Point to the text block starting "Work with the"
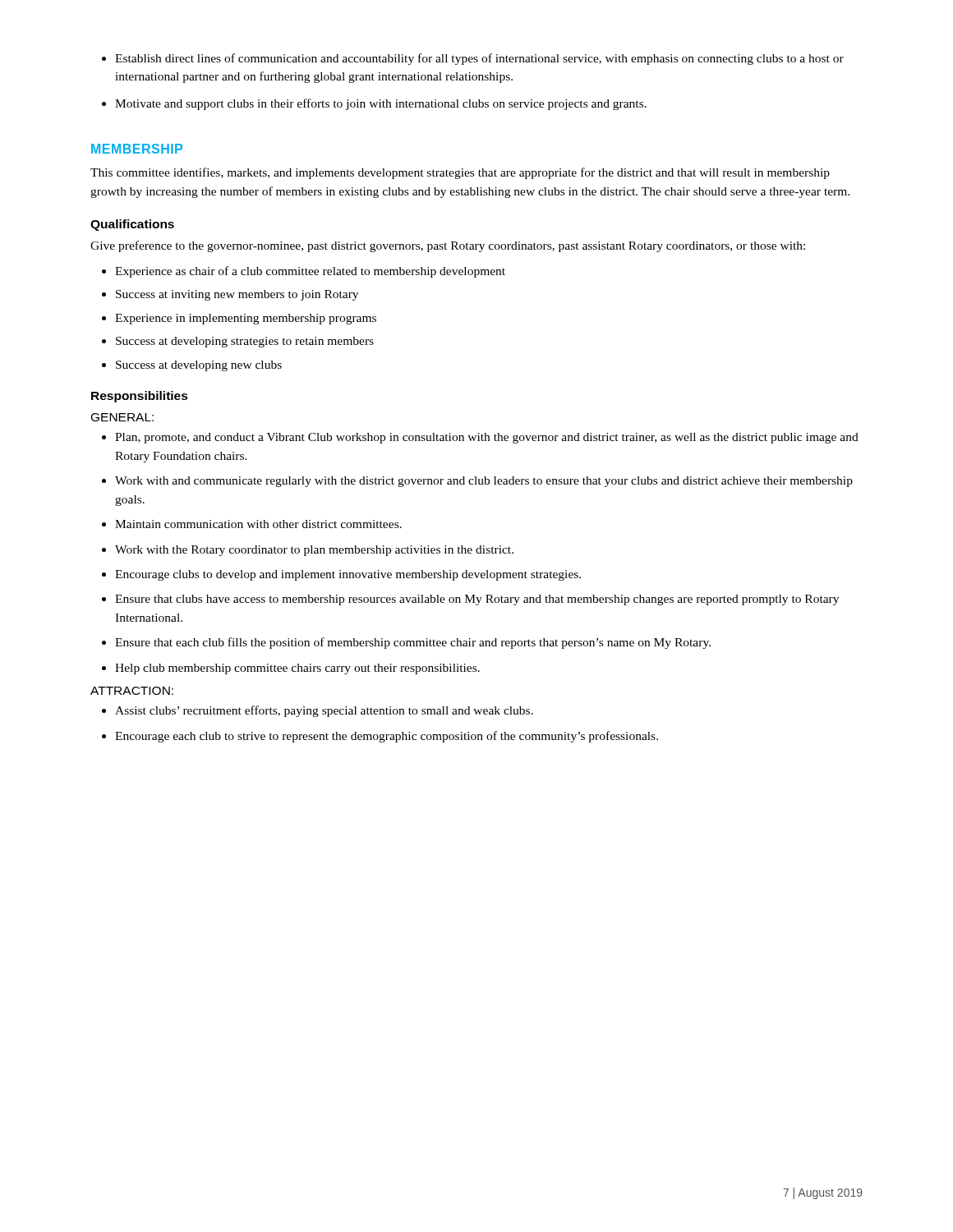This screenshot has width=953, height=1232. pos(489,549)
